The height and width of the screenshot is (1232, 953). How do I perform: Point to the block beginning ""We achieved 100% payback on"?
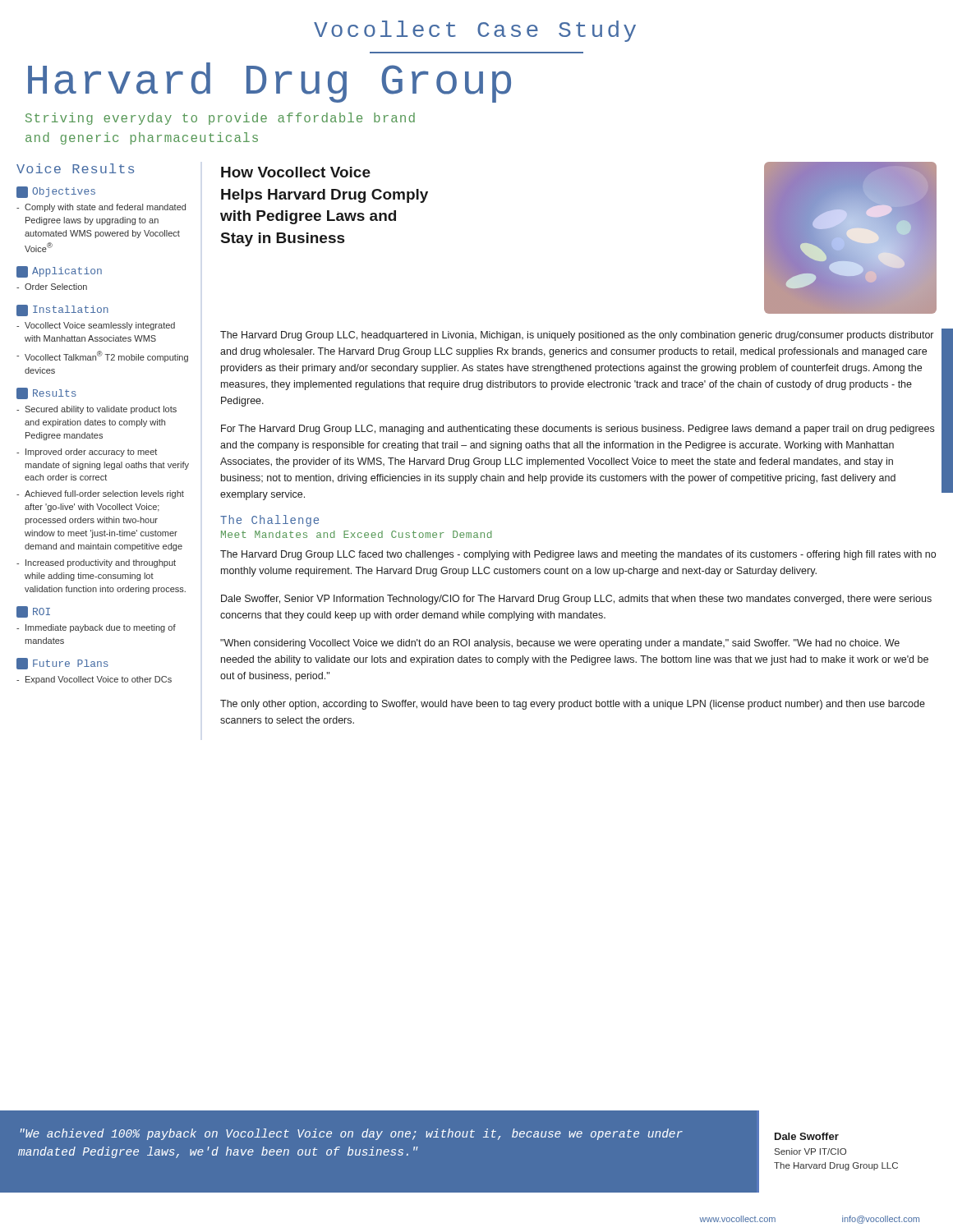click(351, 1143)
